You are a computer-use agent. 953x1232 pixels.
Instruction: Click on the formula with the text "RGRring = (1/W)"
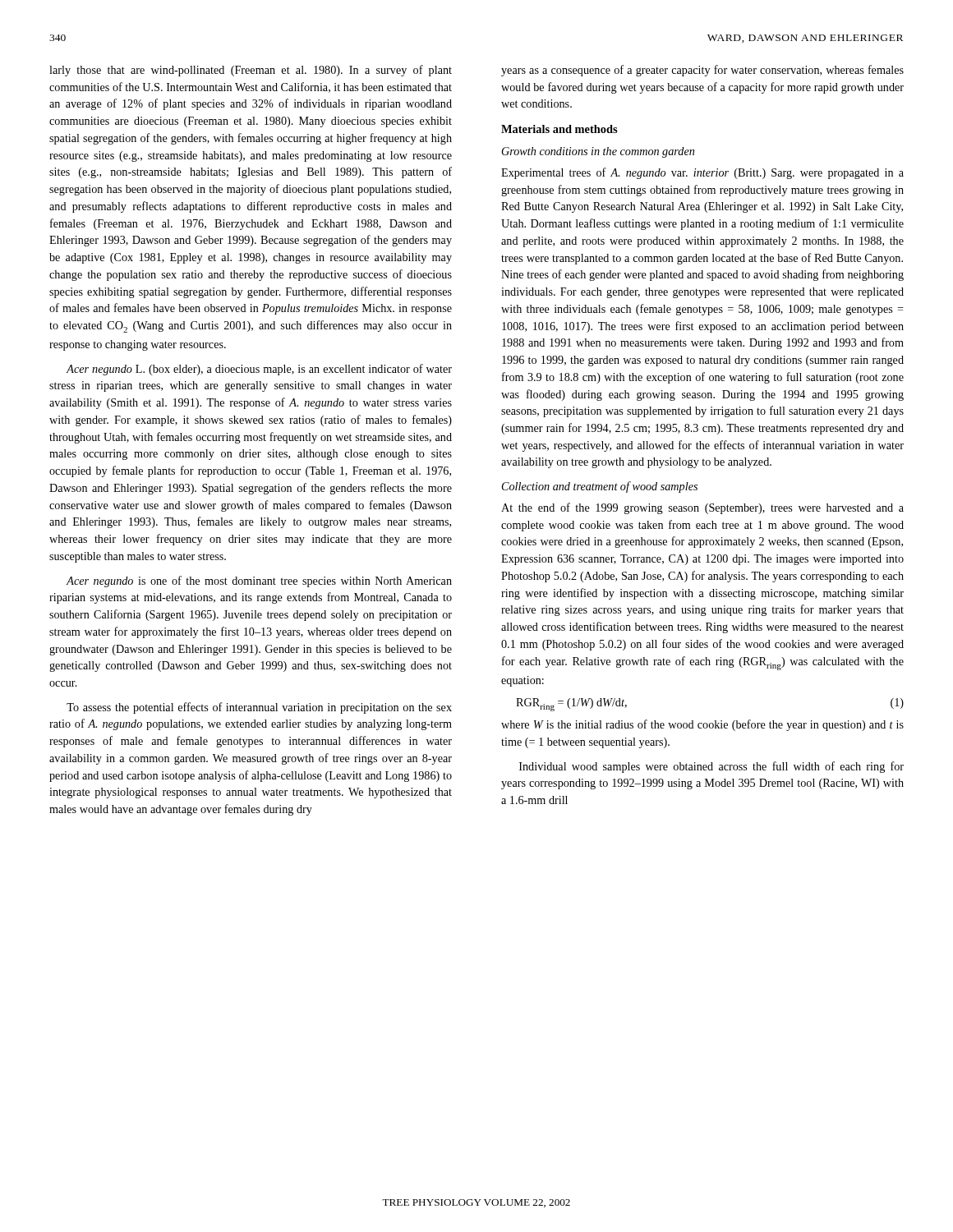574,704
